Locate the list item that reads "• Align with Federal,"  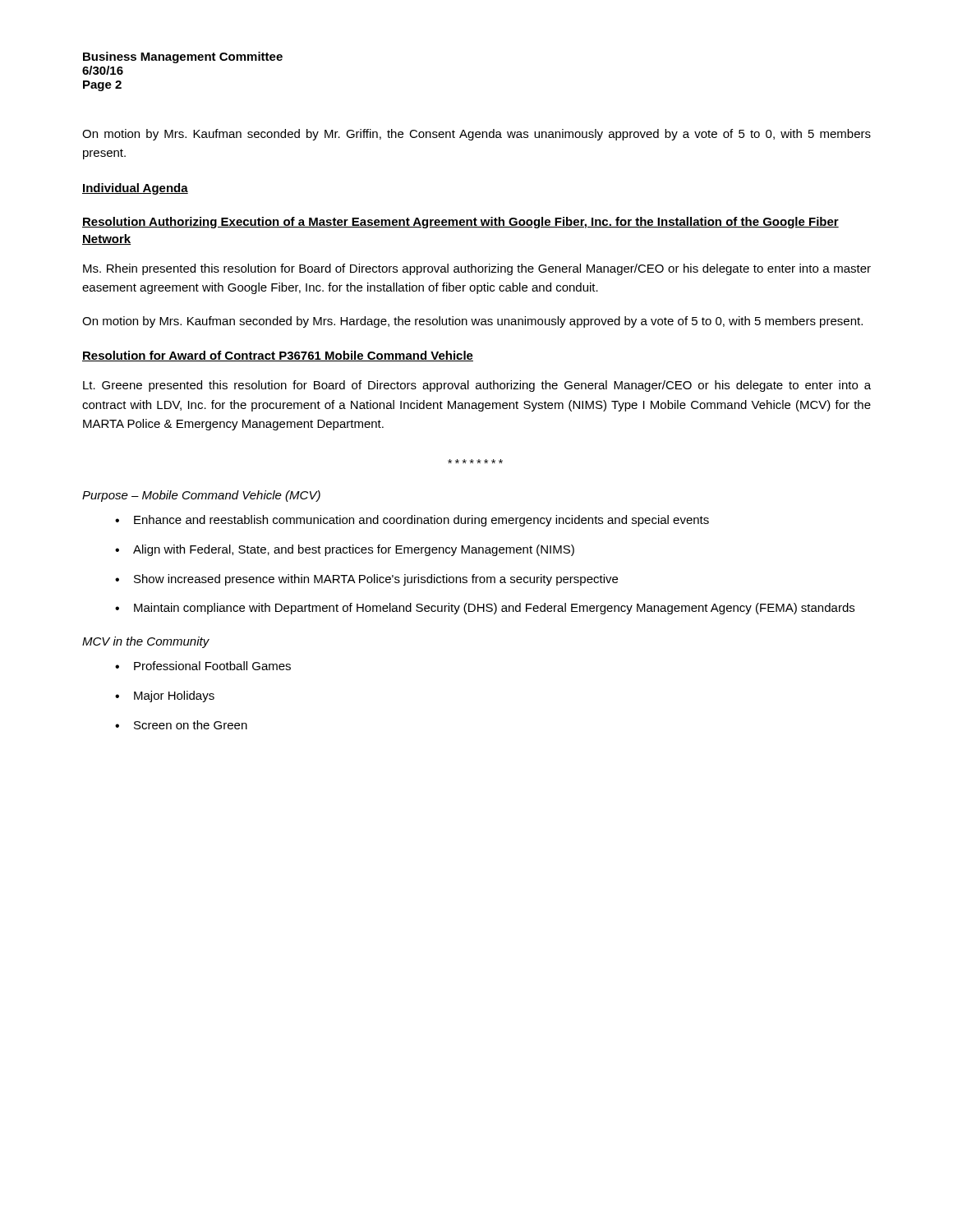coord(493,550)
